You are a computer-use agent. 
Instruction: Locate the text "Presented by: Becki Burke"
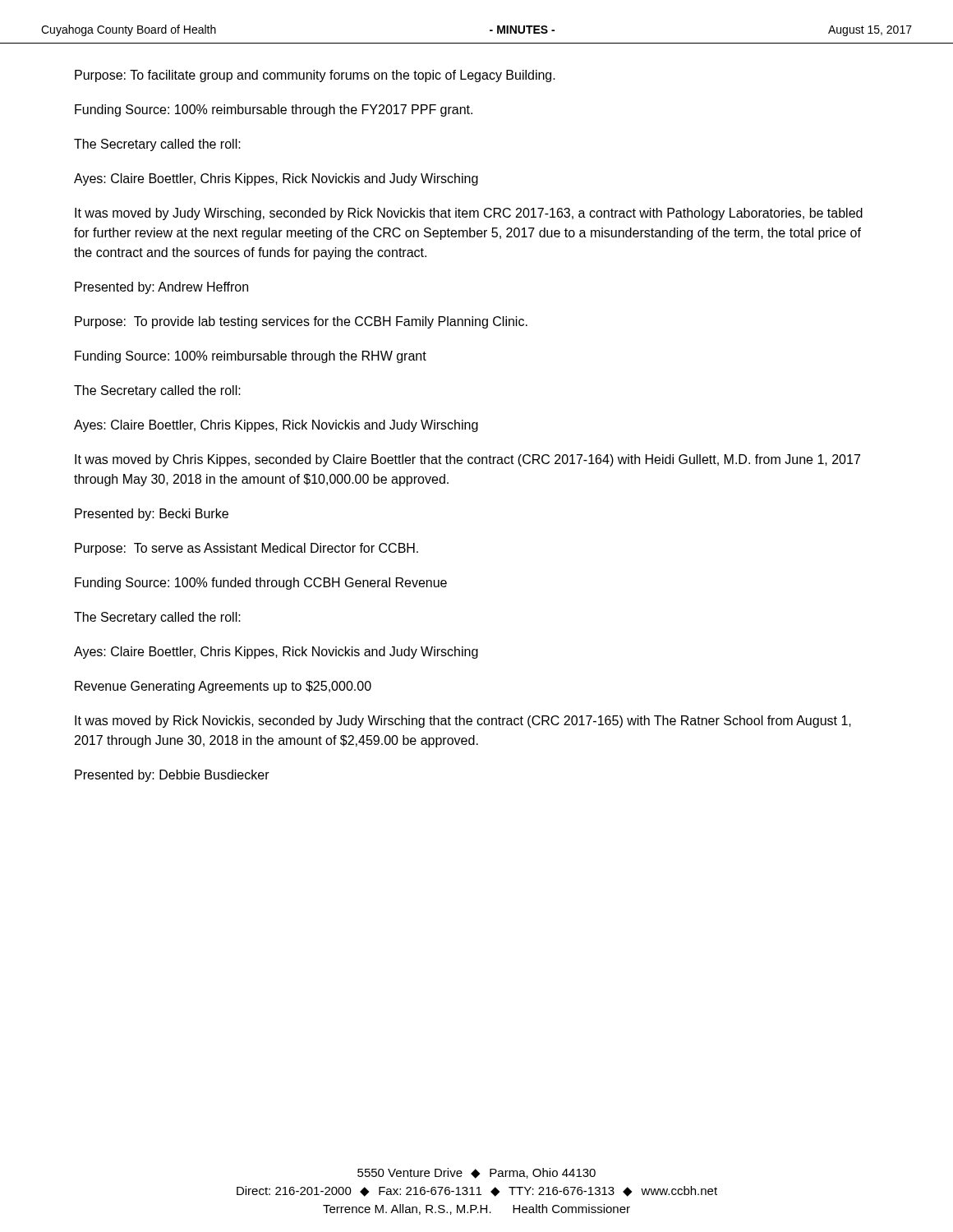coord(151,514)
